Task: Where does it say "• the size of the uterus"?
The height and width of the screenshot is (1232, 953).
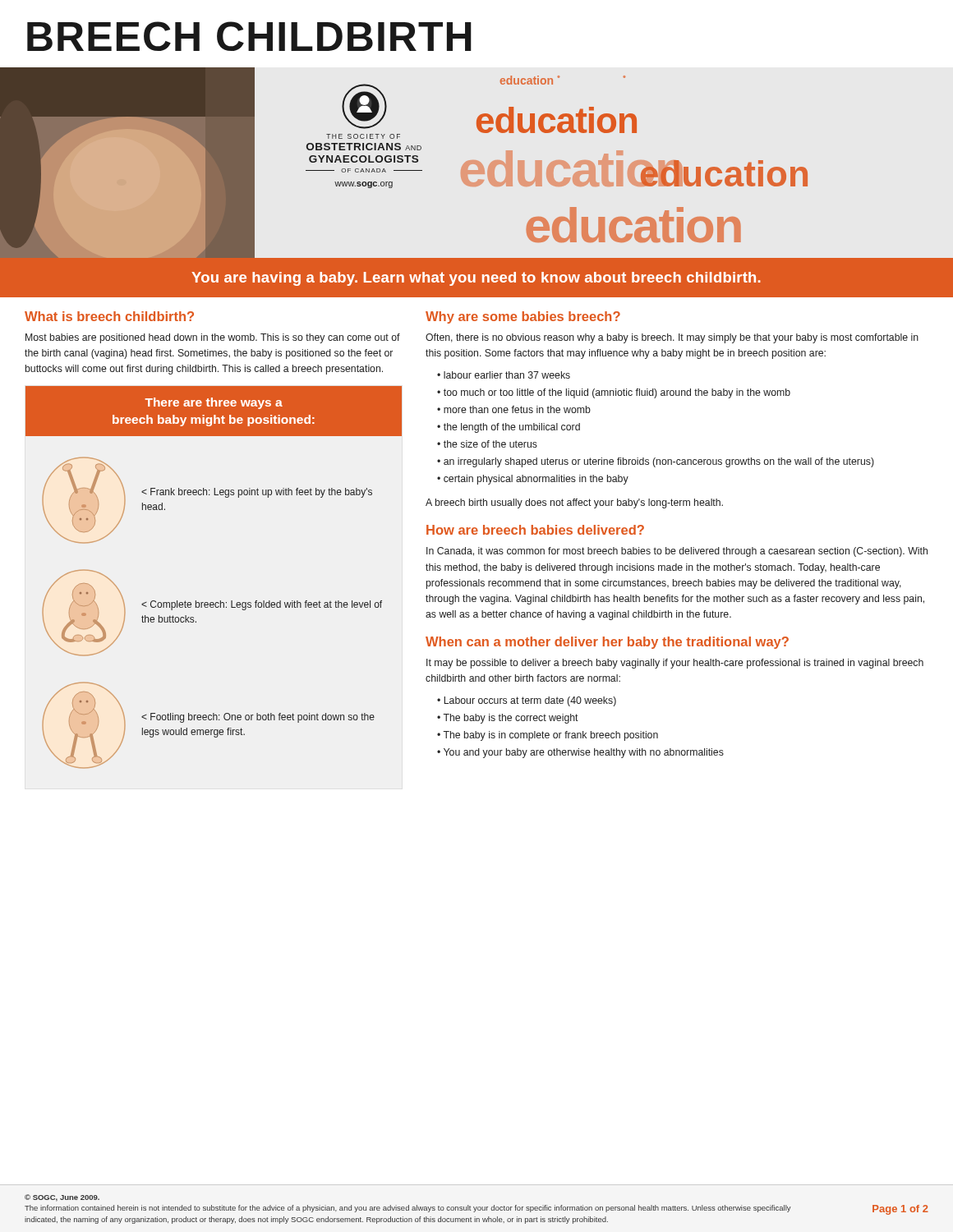Action: tap(487, 445)
